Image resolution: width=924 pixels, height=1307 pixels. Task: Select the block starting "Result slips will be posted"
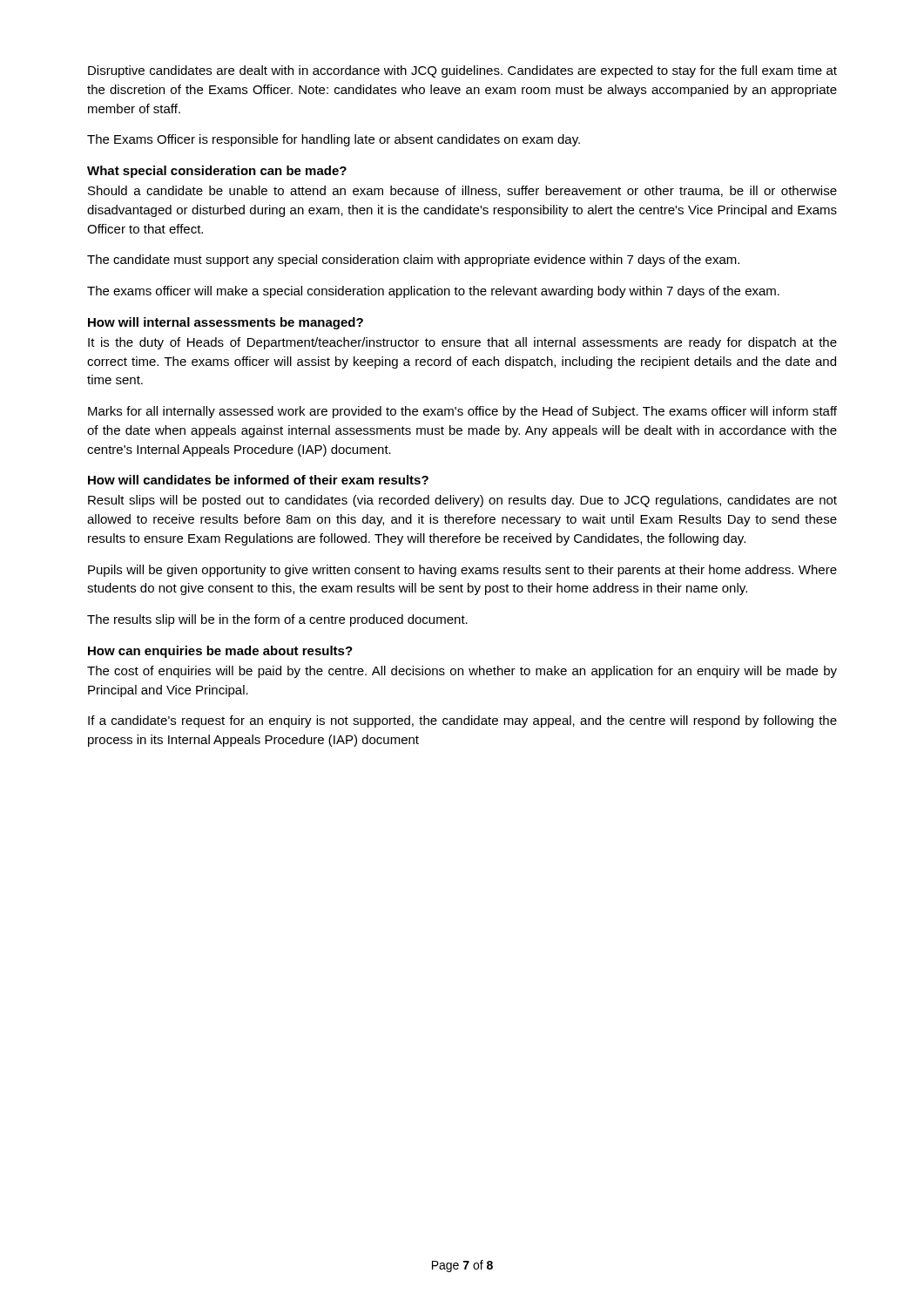tap(462, 519)
